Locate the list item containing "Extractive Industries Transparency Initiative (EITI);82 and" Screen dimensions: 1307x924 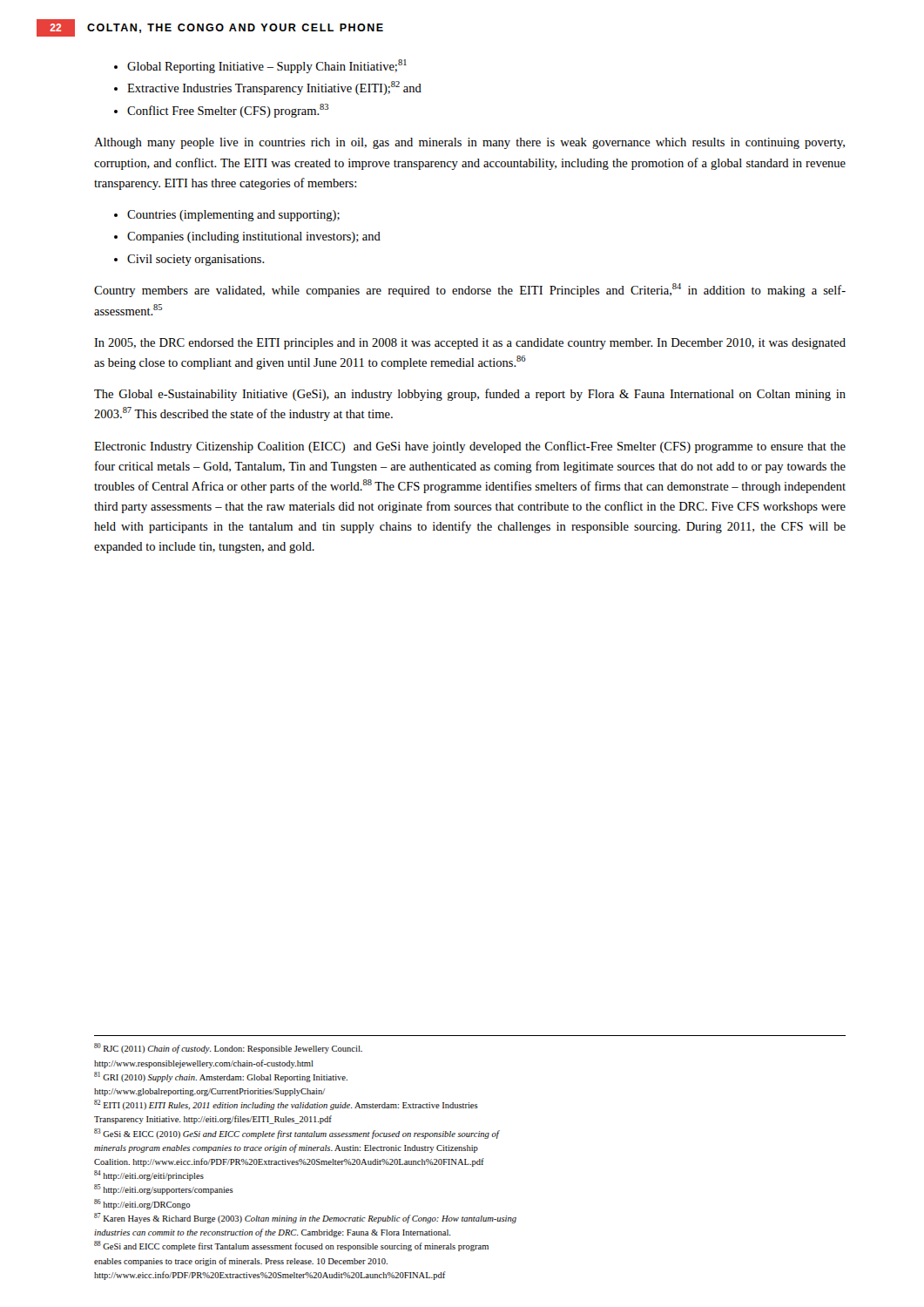coord(274,88)
